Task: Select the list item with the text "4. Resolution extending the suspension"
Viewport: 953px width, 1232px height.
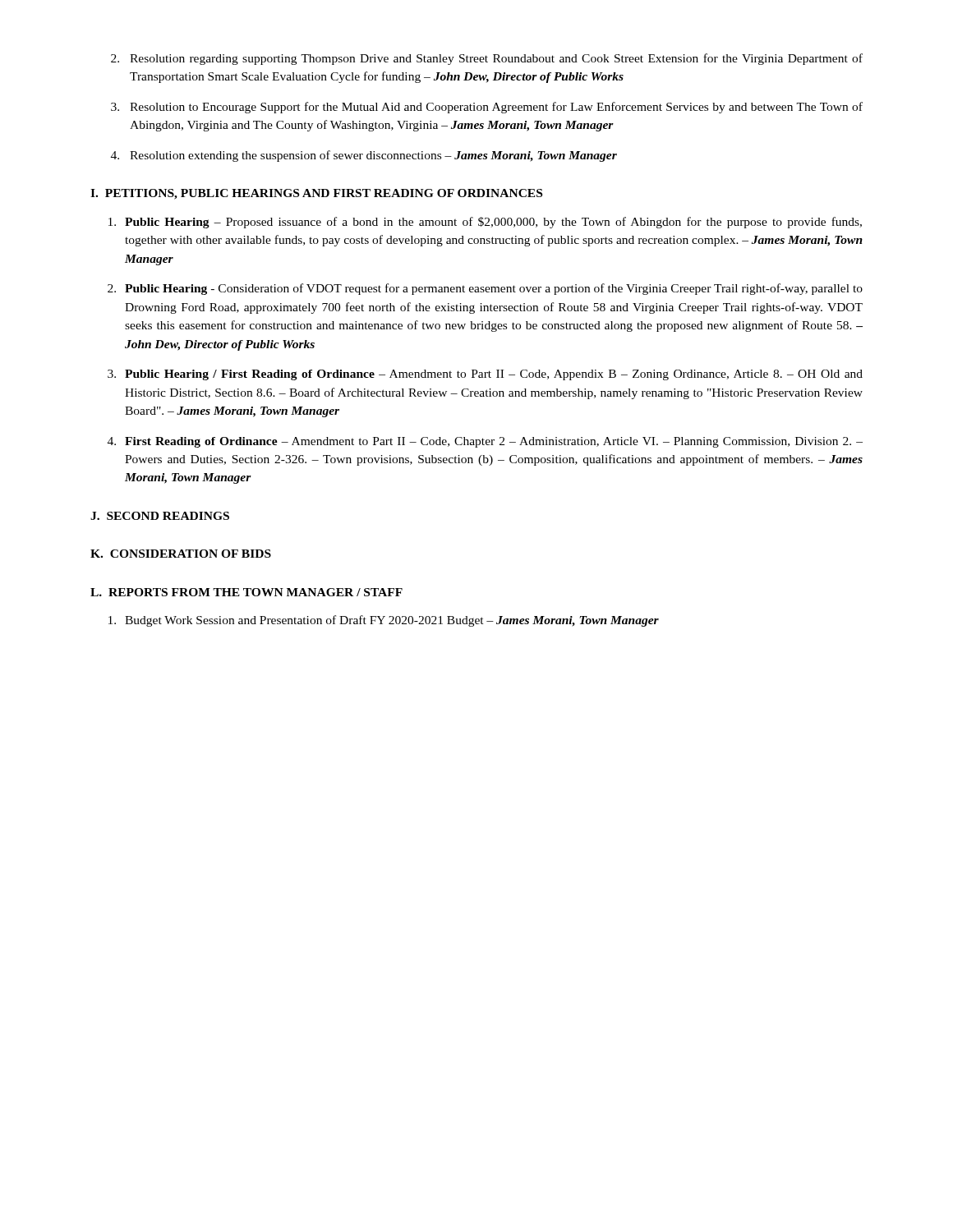Action: [x=476, y=155]
